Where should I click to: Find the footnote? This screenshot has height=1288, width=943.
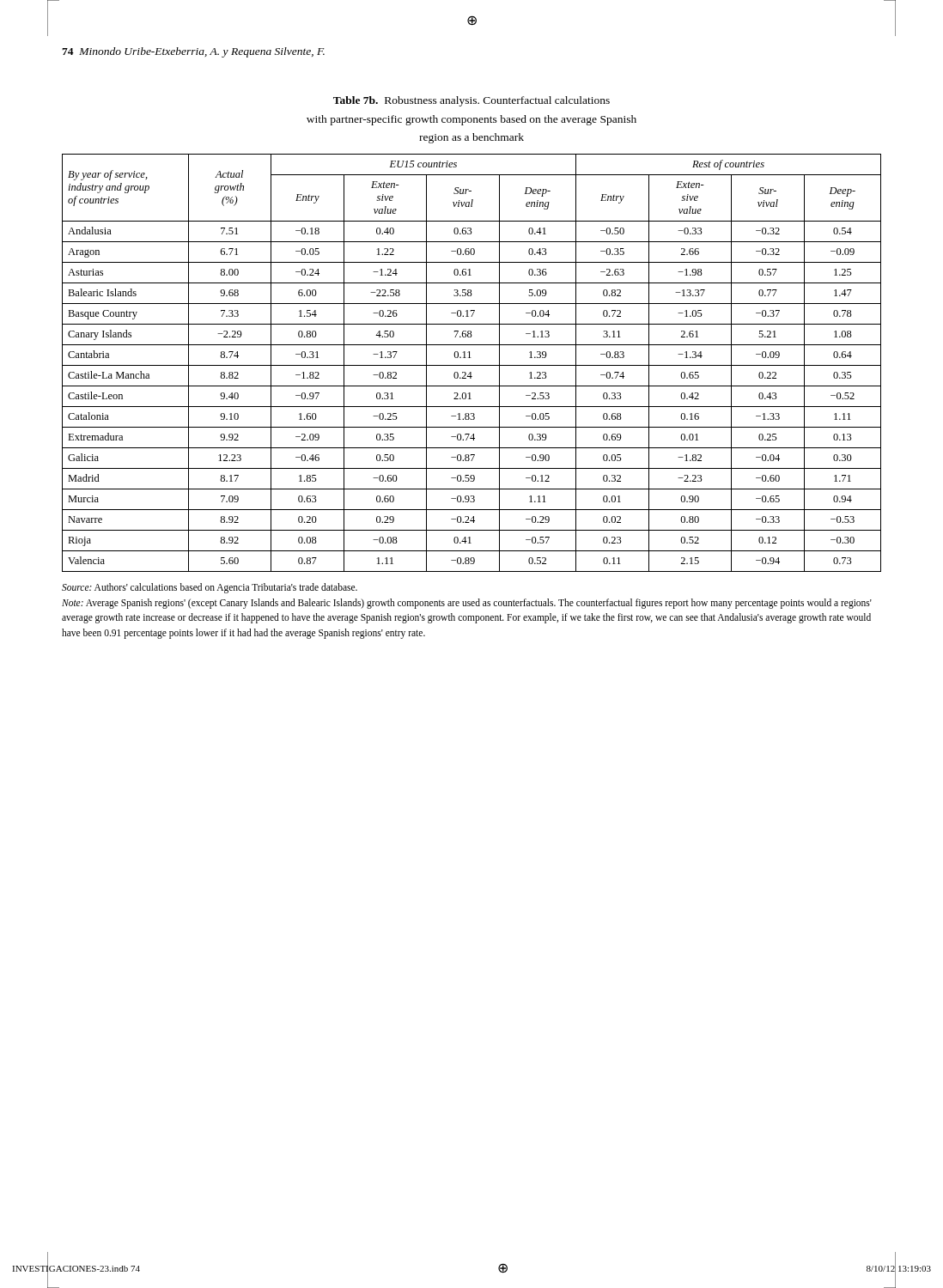click(467, 610)
